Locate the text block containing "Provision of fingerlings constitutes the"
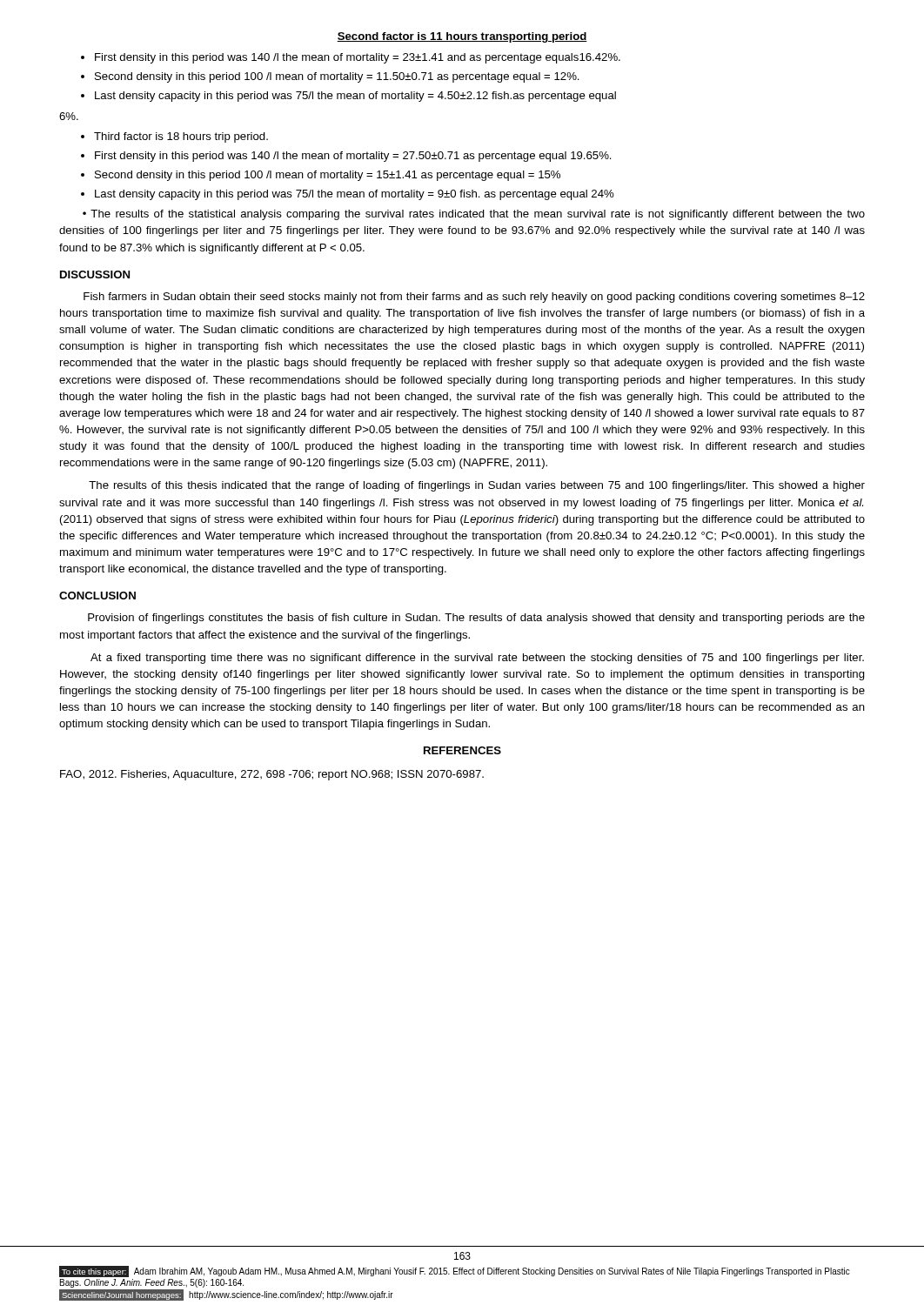Viewport: 924px width, 1305px height. pyautogui.click(x=462, y=626)
